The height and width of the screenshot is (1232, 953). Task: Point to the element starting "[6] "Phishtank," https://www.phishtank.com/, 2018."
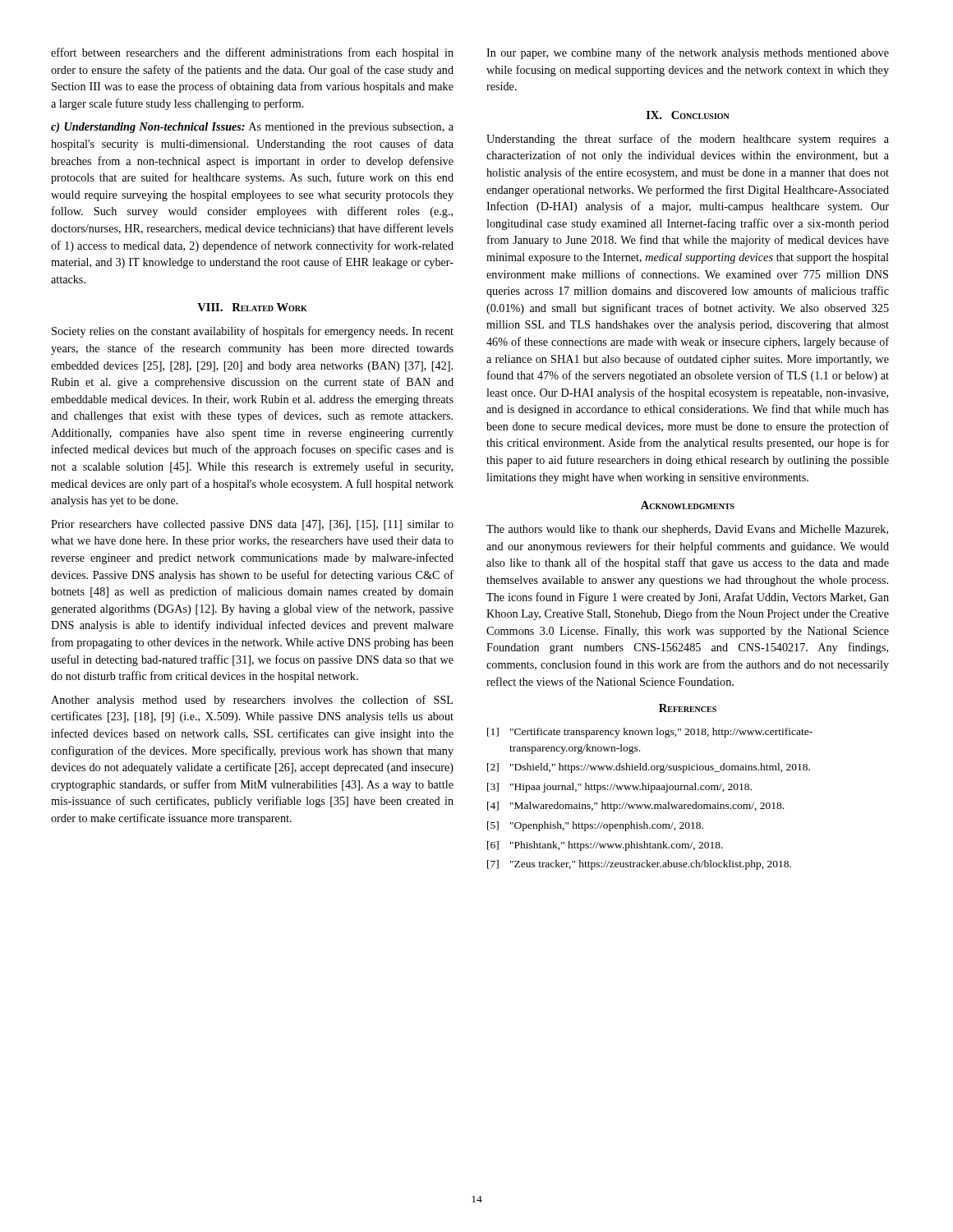point(688,845)
